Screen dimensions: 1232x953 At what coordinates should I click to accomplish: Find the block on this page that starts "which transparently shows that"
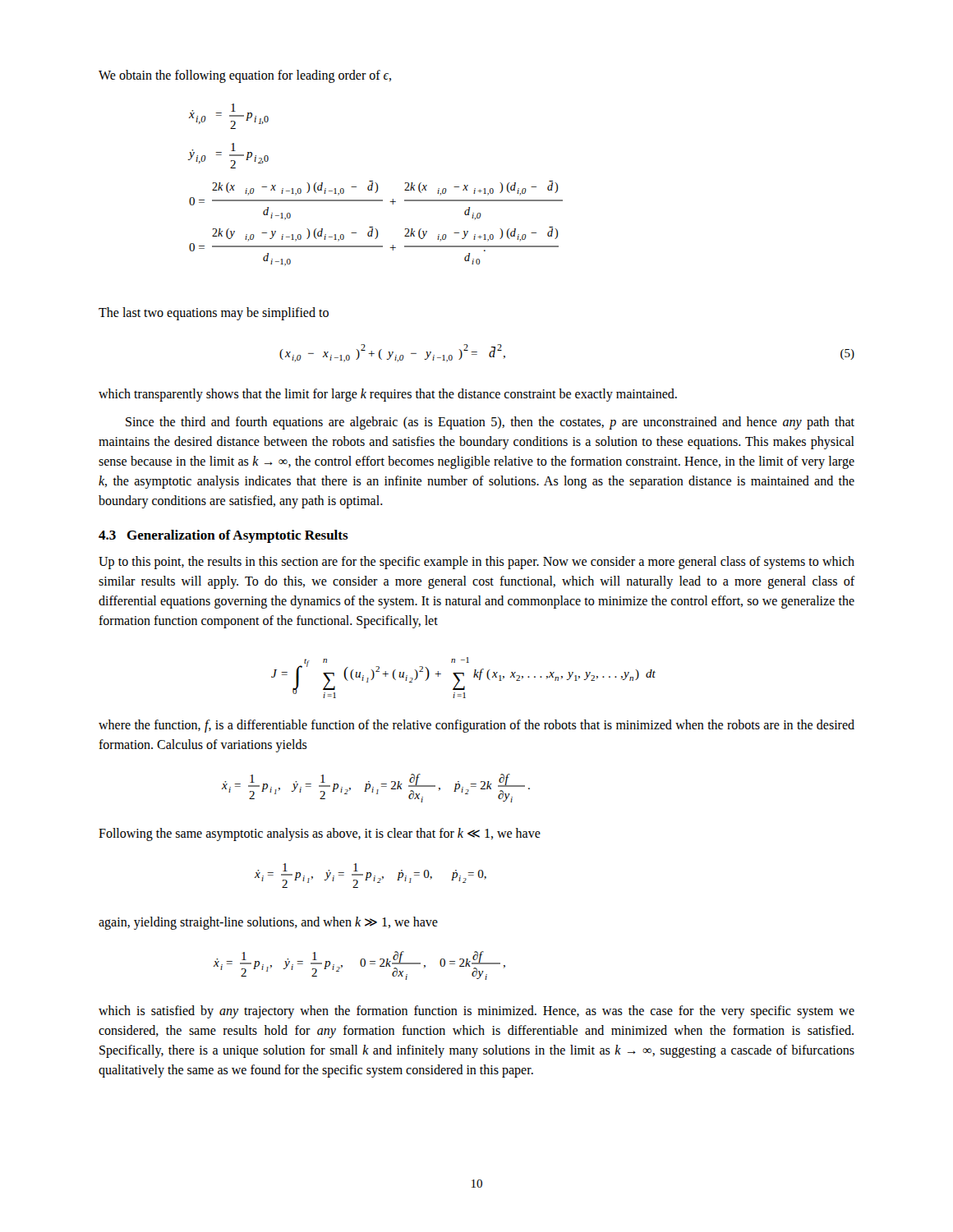point(476,394)
